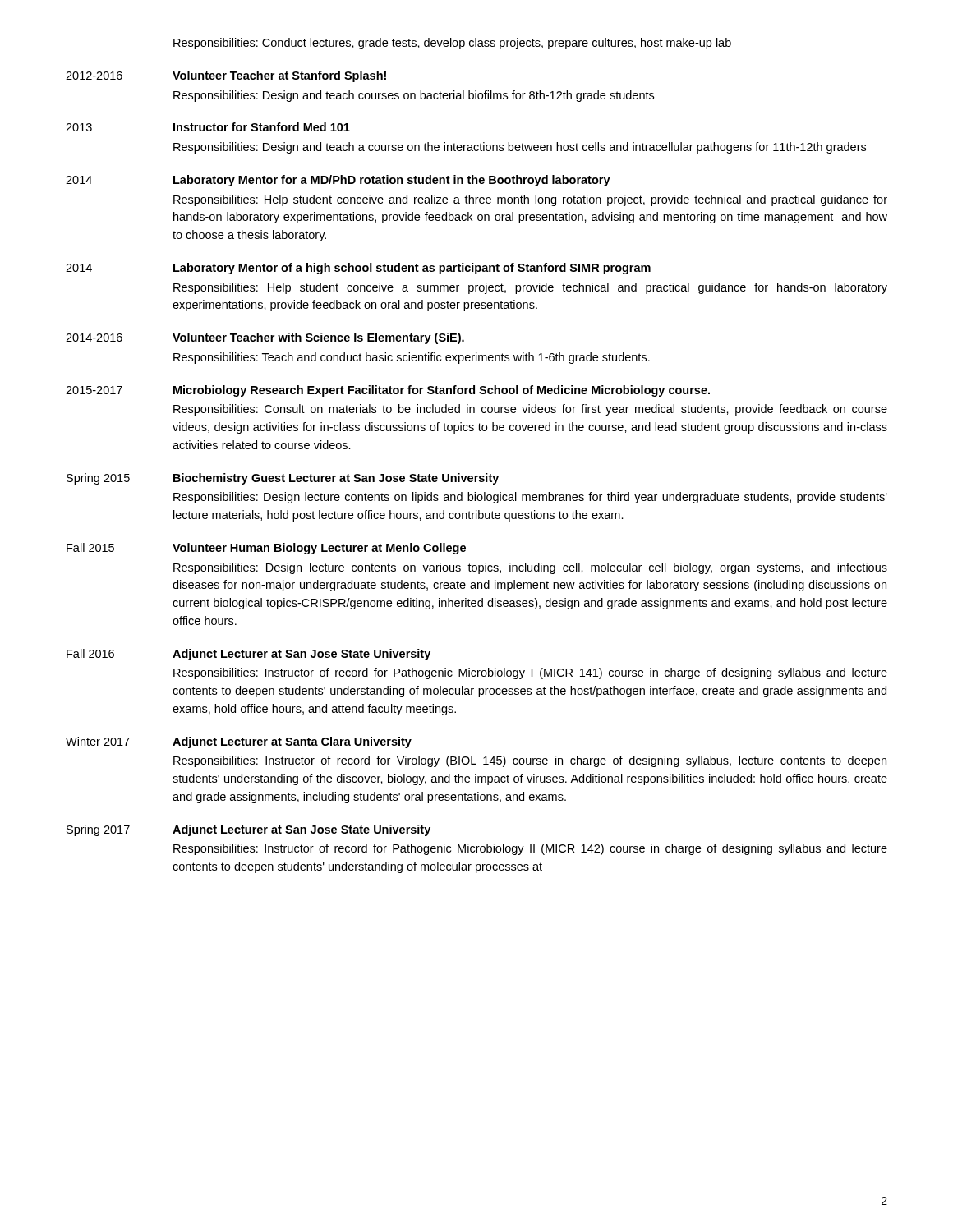Find the list item that says "Winter 2017 Adjunct Lecturer at"
This screenshot has height=1232, width=953.
coord(476,770)
